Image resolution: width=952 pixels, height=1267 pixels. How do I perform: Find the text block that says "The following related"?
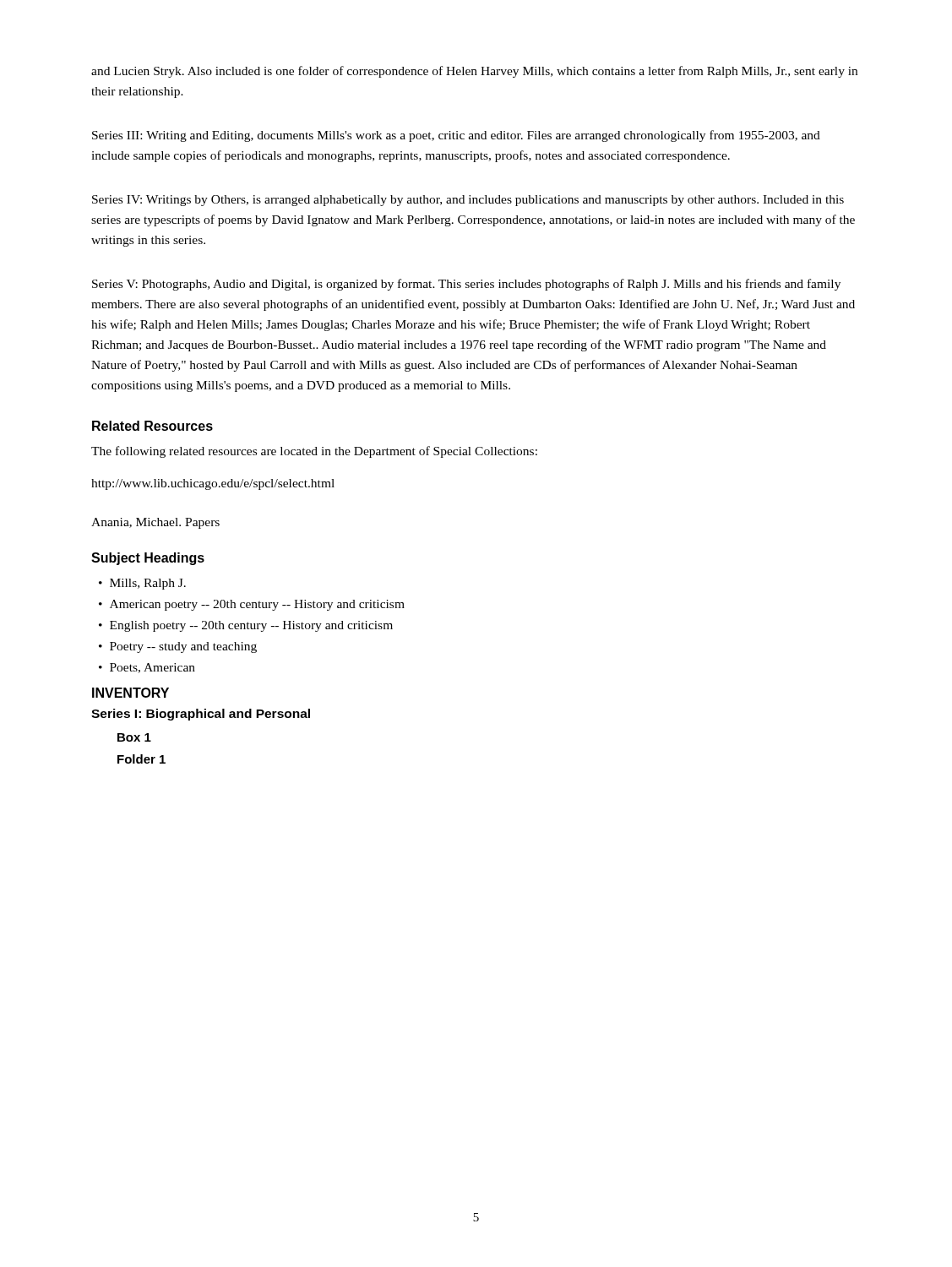click(x=315, y=451)
